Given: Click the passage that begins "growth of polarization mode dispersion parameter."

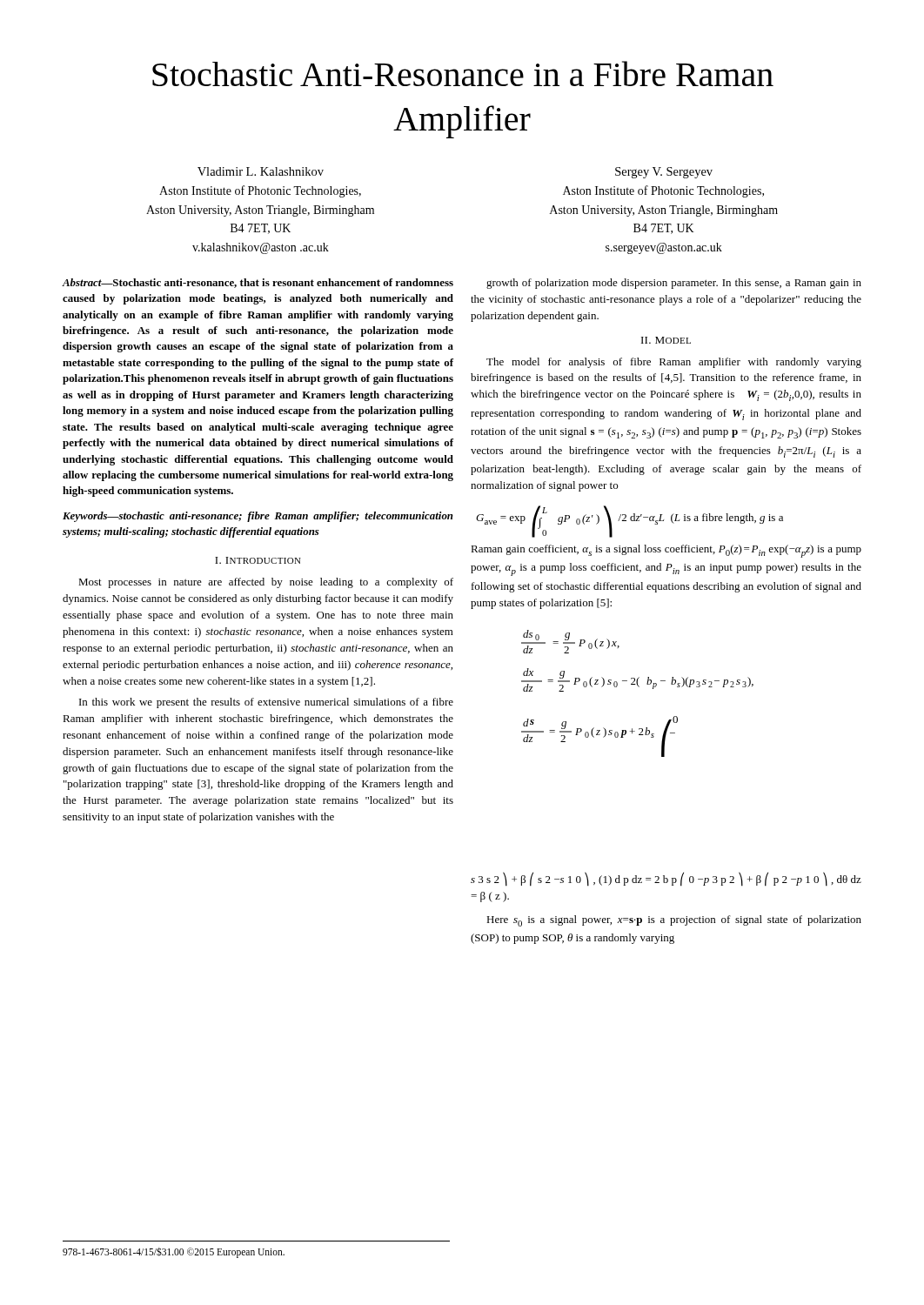Looking at the screenshot, I should [x=666, y=299].
